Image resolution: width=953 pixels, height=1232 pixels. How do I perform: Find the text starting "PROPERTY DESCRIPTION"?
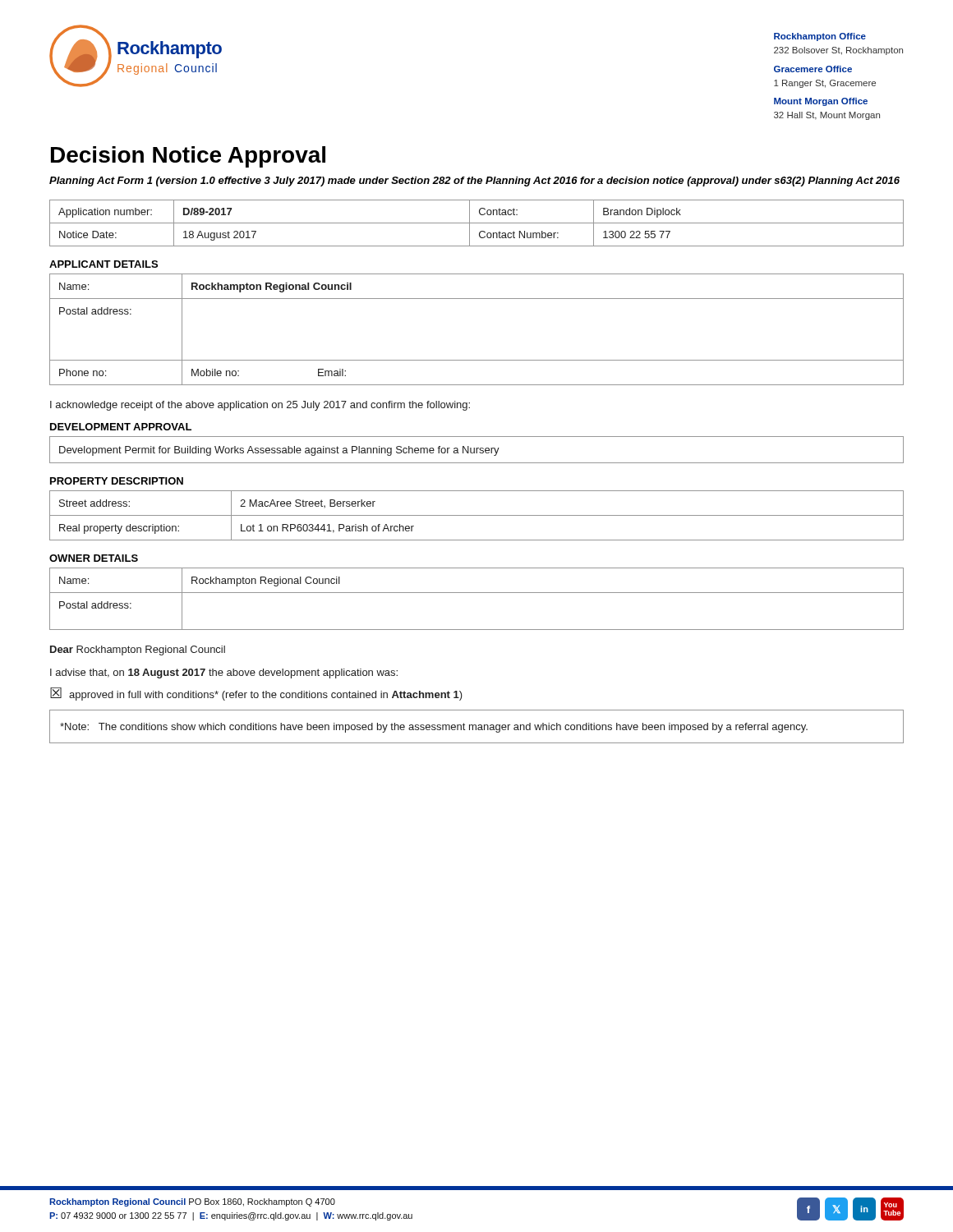pyautogui.click(x=117, y=481)
